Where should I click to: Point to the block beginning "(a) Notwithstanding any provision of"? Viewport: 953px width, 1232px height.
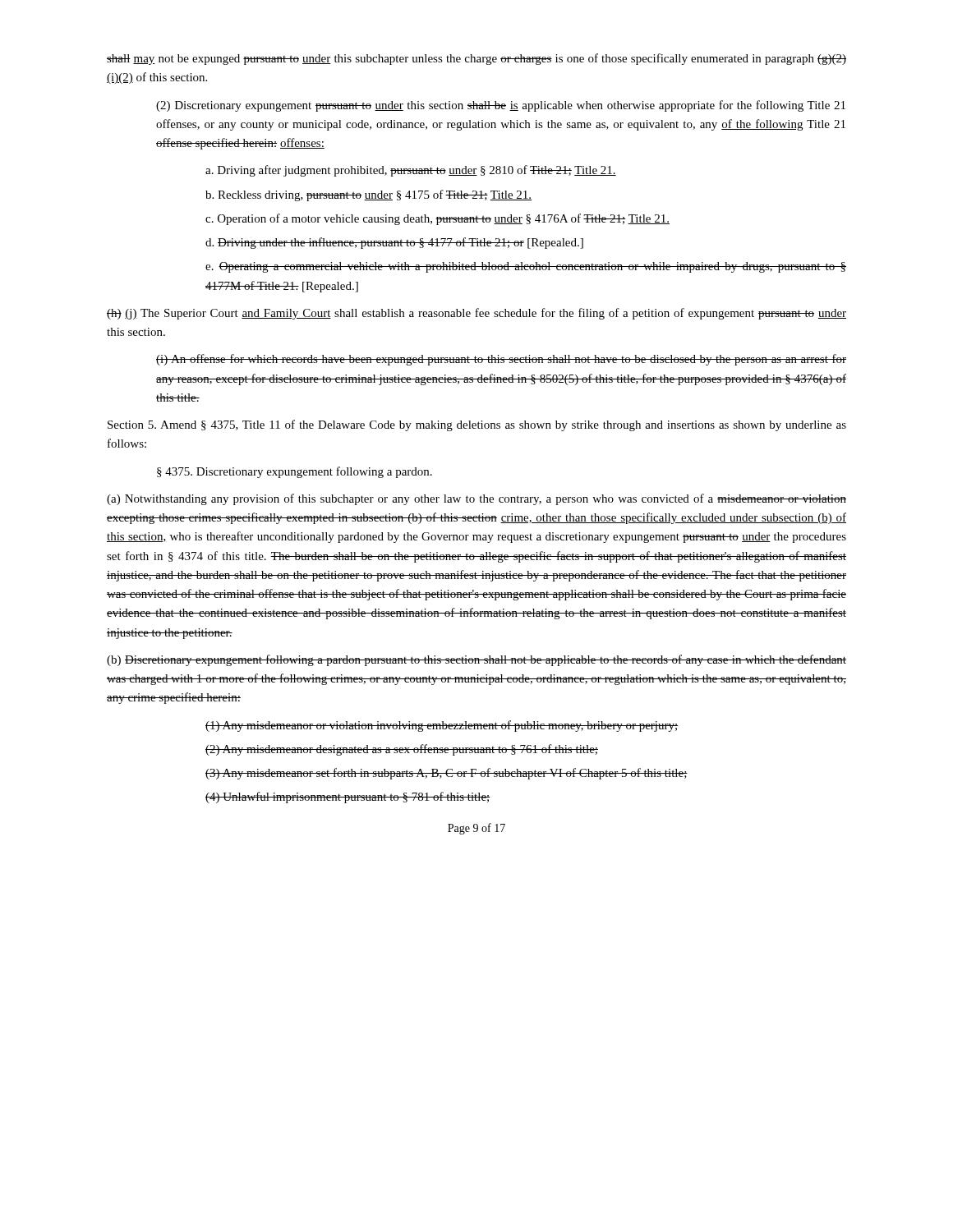click(476, 565)
